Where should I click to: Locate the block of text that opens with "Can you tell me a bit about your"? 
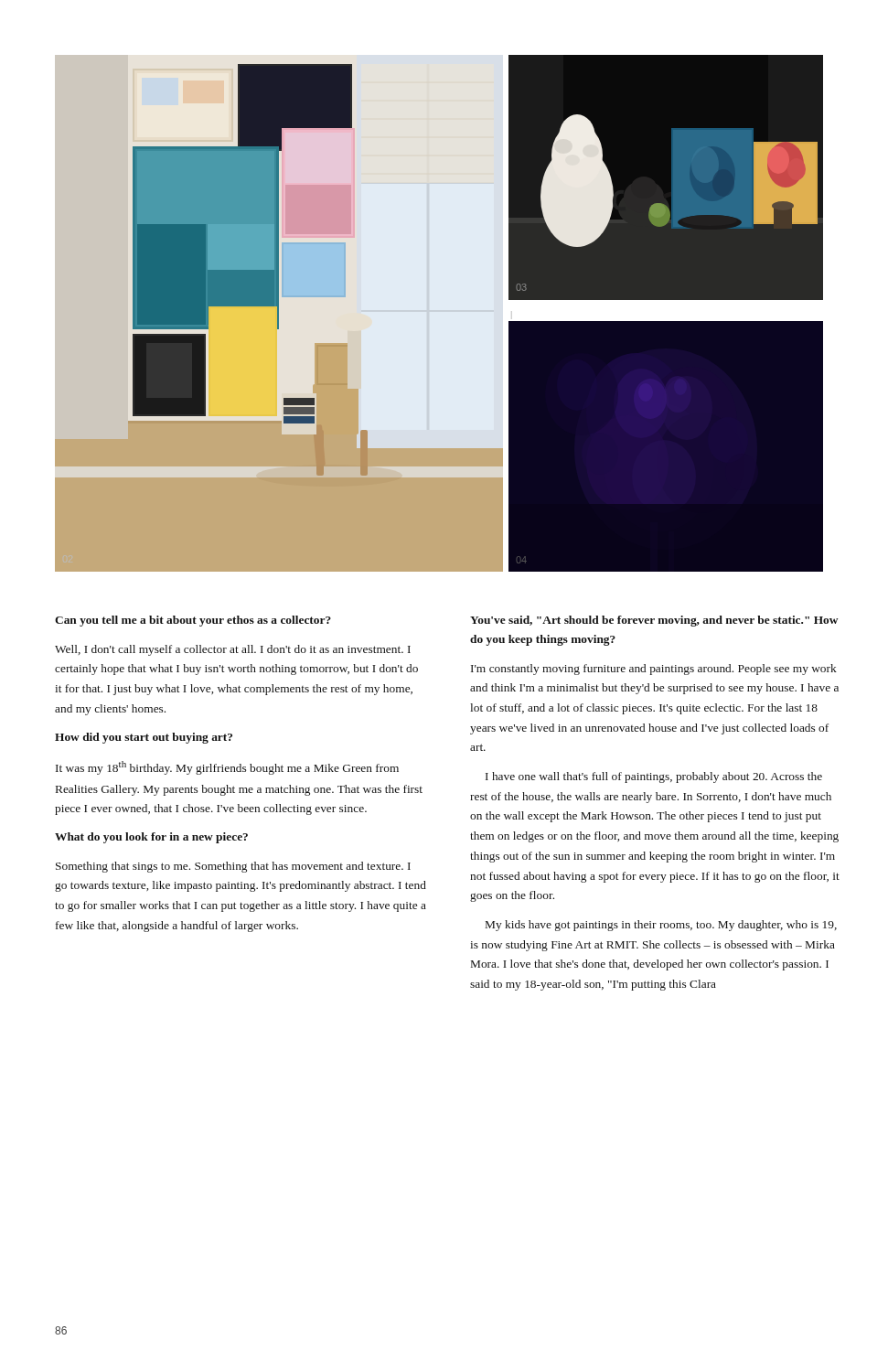(x=182, y=621)
